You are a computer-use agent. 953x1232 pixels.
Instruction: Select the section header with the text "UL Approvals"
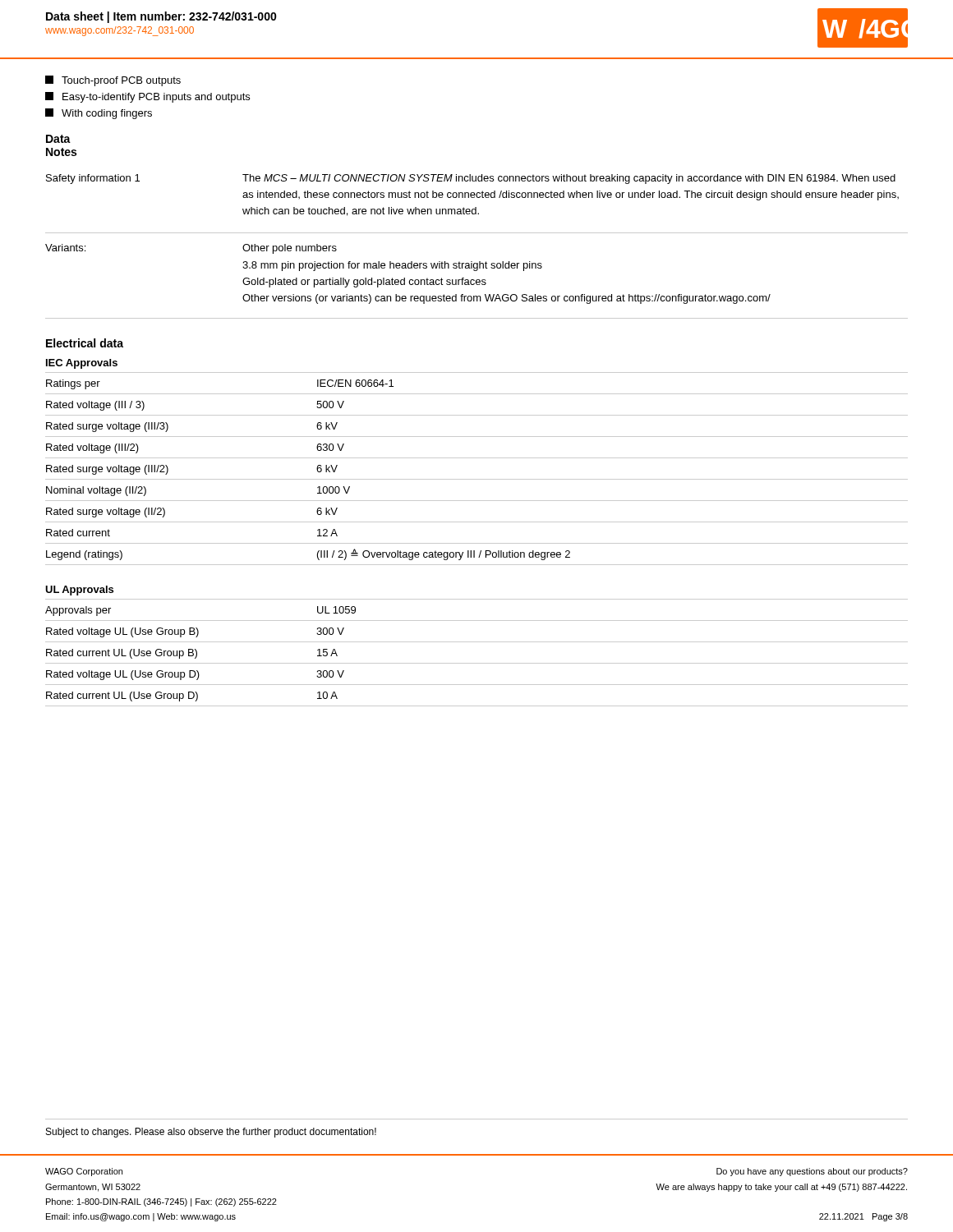tap(80, 589)
